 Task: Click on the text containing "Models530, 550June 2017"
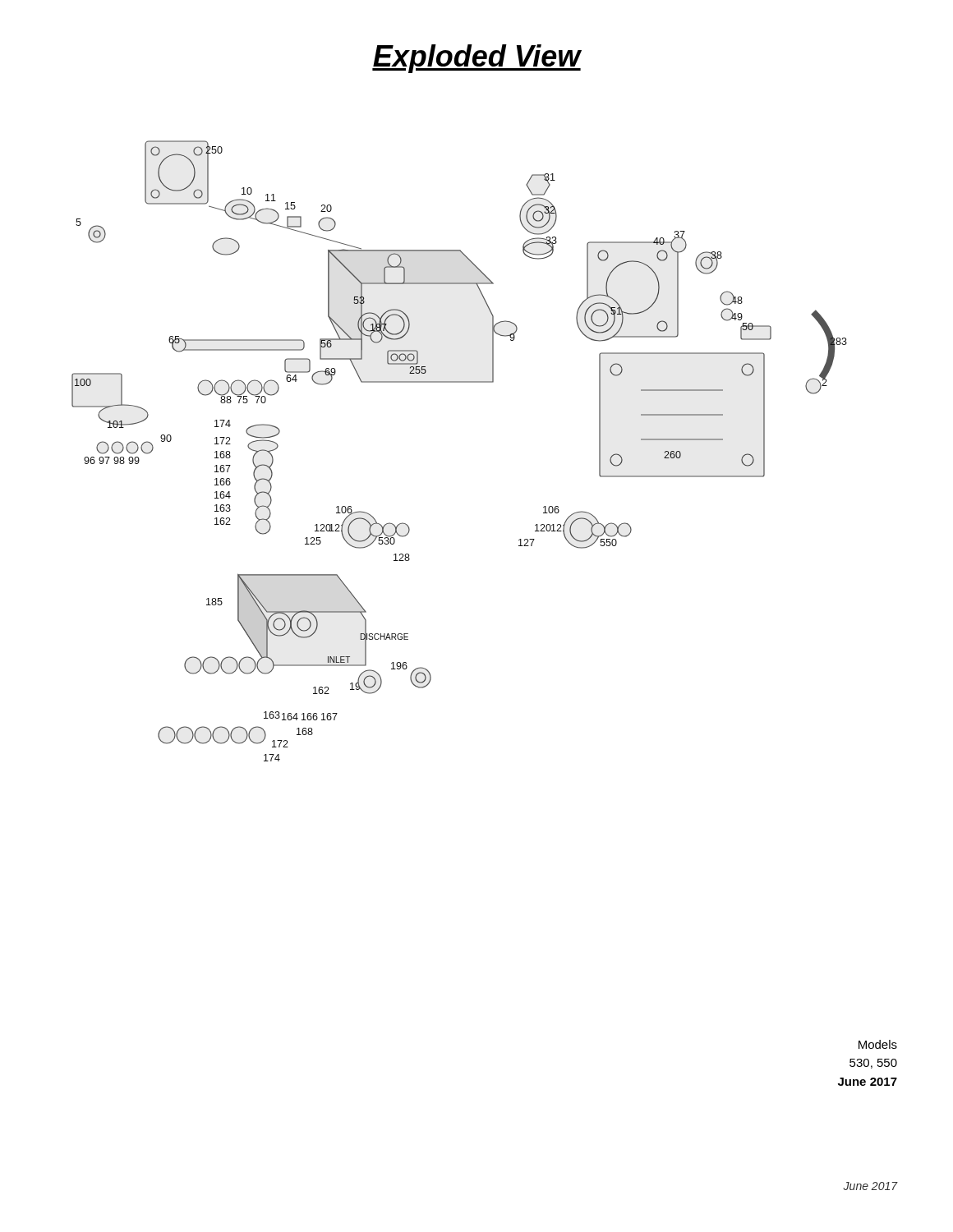coord(867,1062)
